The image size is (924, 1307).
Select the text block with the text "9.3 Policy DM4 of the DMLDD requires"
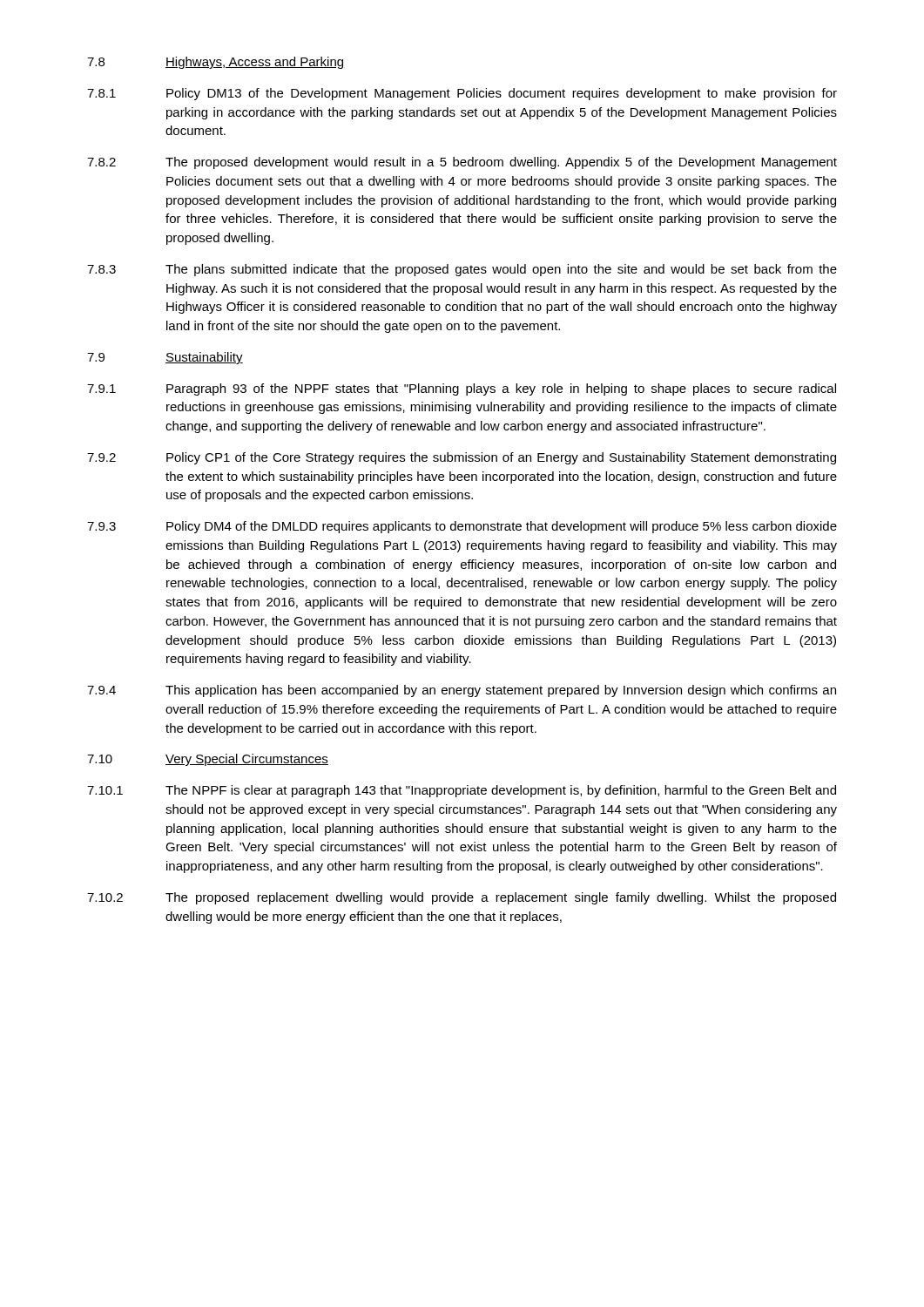462,592
